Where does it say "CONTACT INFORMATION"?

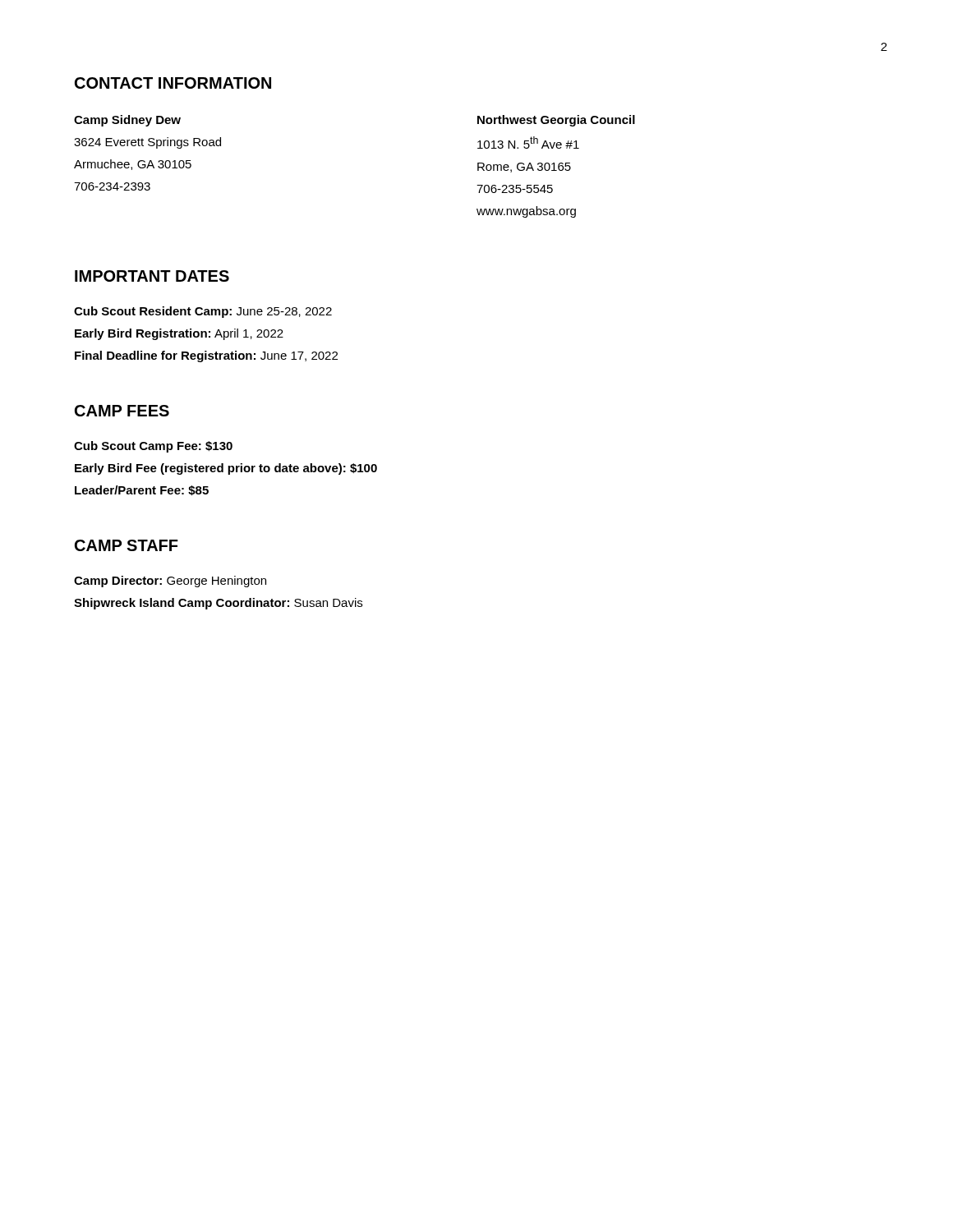point(173,83)
